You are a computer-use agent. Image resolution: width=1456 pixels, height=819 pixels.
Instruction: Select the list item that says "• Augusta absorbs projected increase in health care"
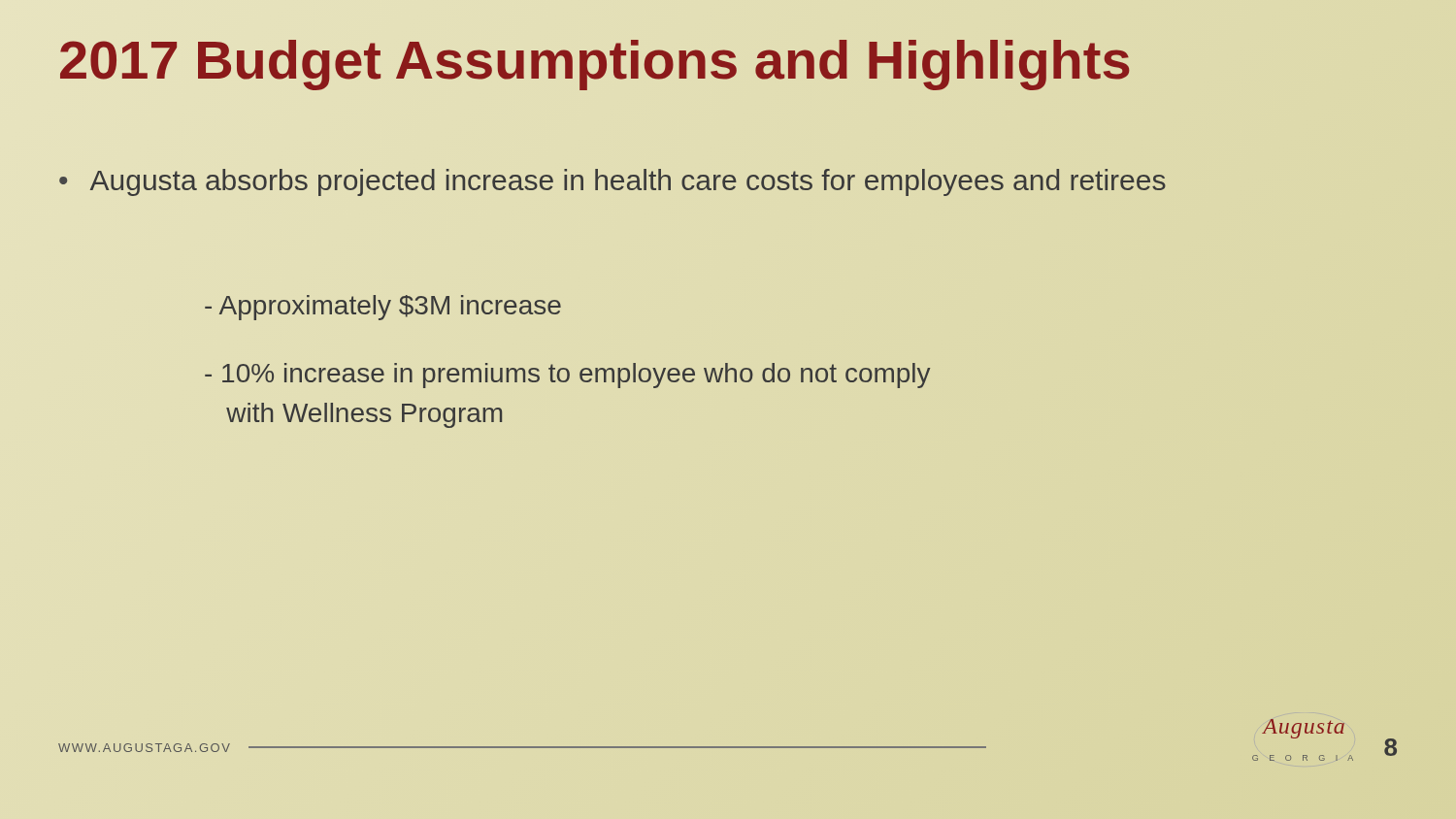[x=612, y=181]
